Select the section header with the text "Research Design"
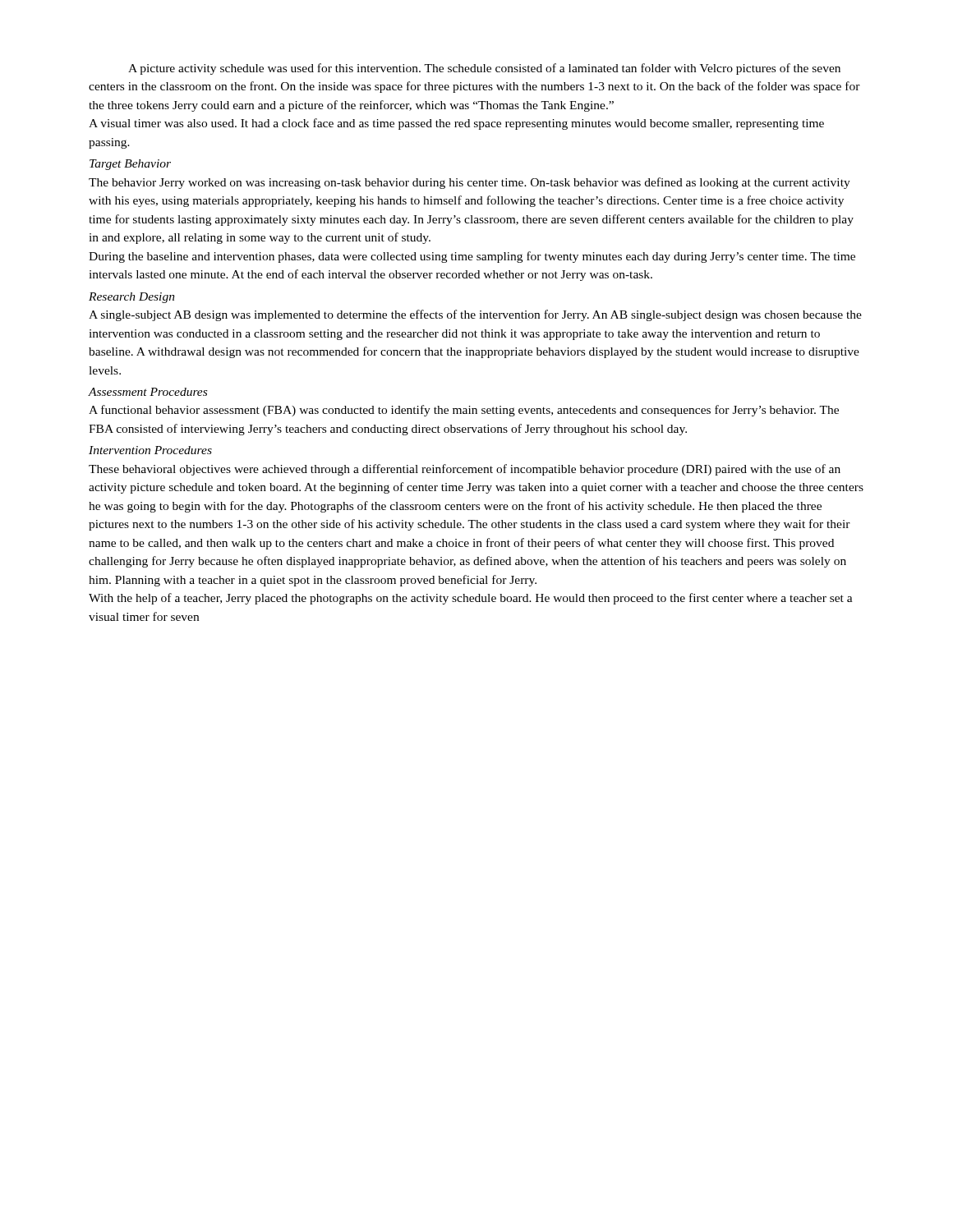Viewport: 953px width, 1232px height. coord(132,298)
